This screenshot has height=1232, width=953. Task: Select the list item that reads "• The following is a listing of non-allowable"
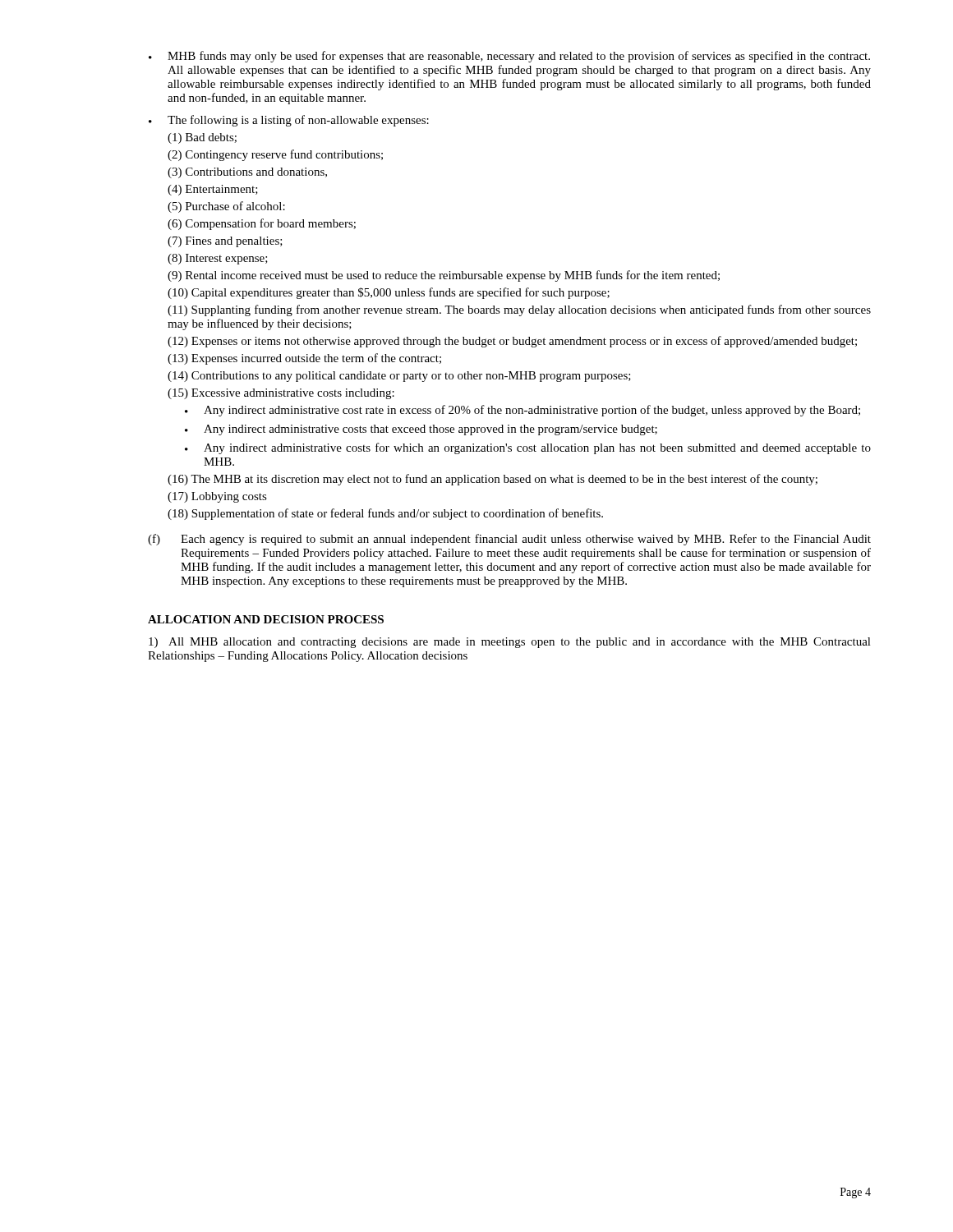tap(509, 319)
